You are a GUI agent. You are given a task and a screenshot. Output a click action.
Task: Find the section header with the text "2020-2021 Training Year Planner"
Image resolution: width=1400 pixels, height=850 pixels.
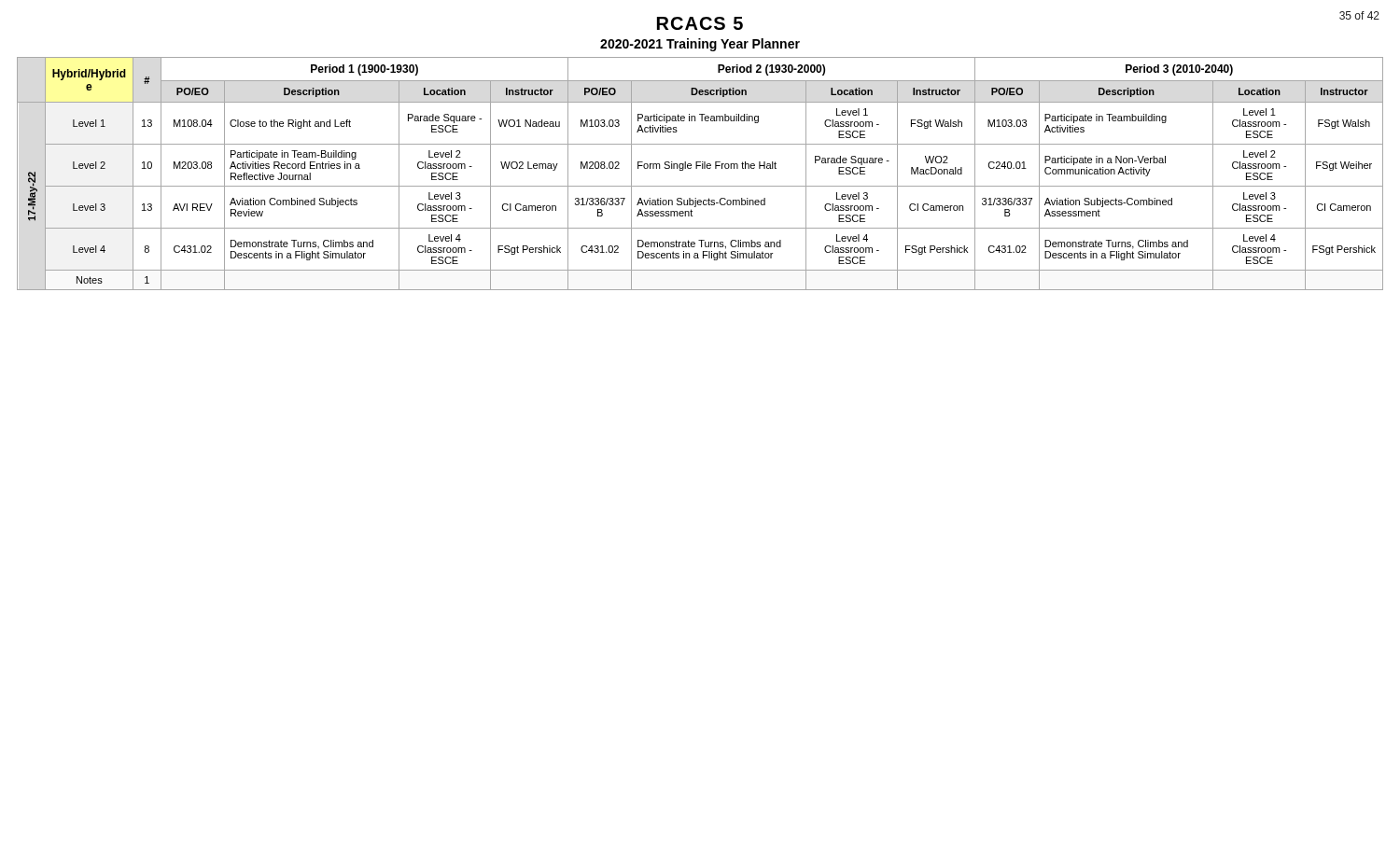[700, 44]
